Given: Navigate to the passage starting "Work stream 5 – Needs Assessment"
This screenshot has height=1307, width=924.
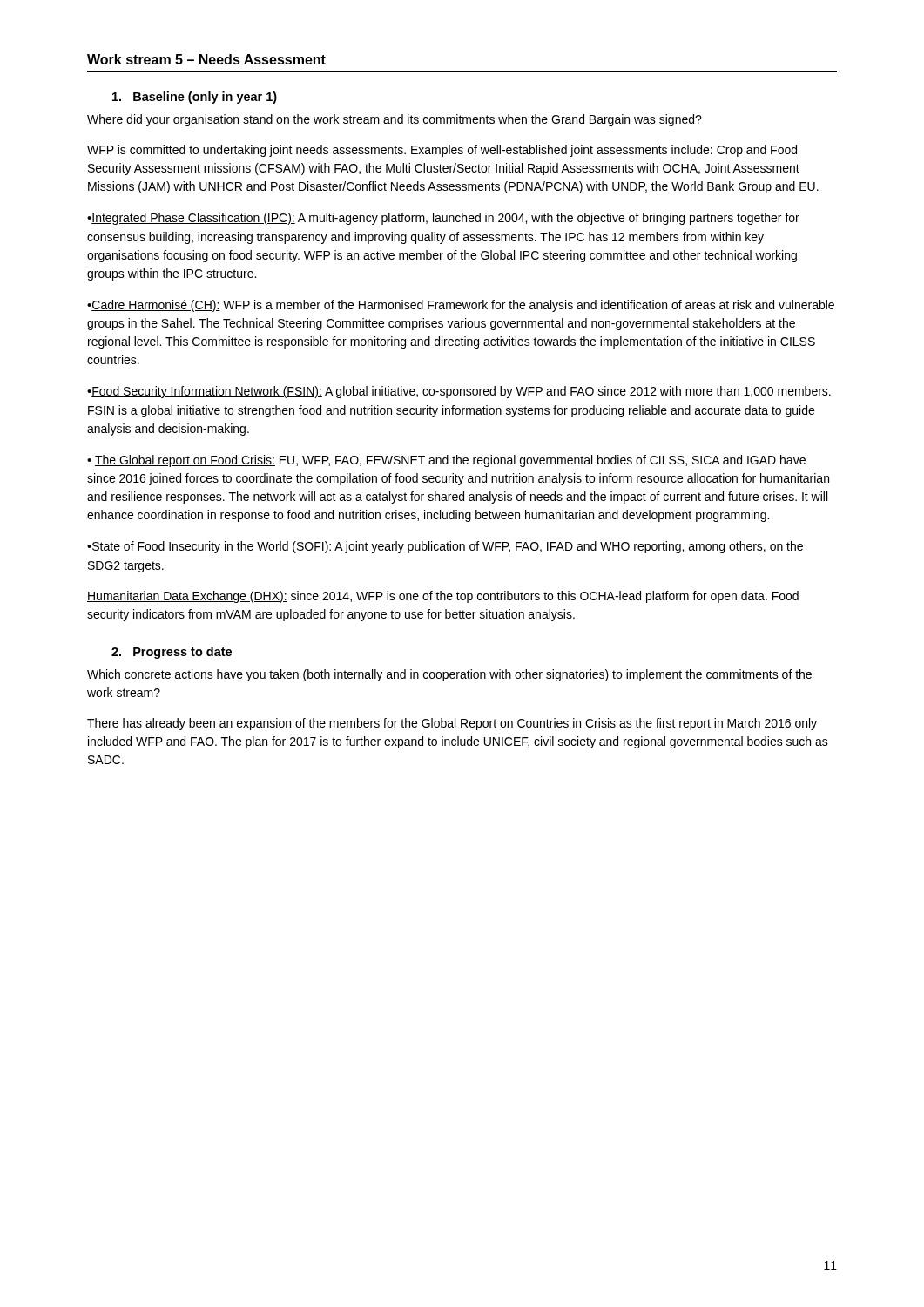Looking at the screenshot, I should coord(206,60).
